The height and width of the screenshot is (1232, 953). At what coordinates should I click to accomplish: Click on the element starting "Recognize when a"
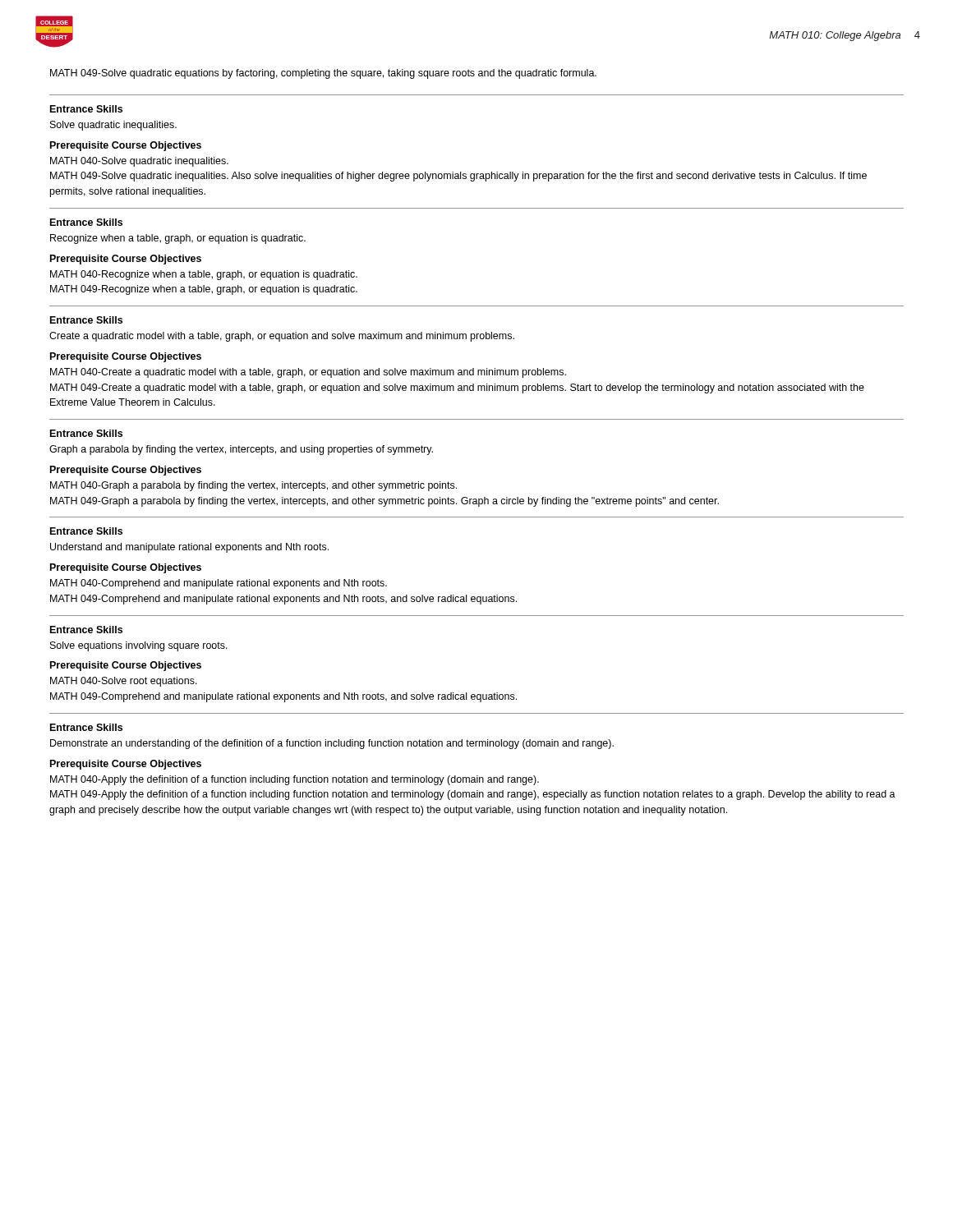click(x=178, y=238)
